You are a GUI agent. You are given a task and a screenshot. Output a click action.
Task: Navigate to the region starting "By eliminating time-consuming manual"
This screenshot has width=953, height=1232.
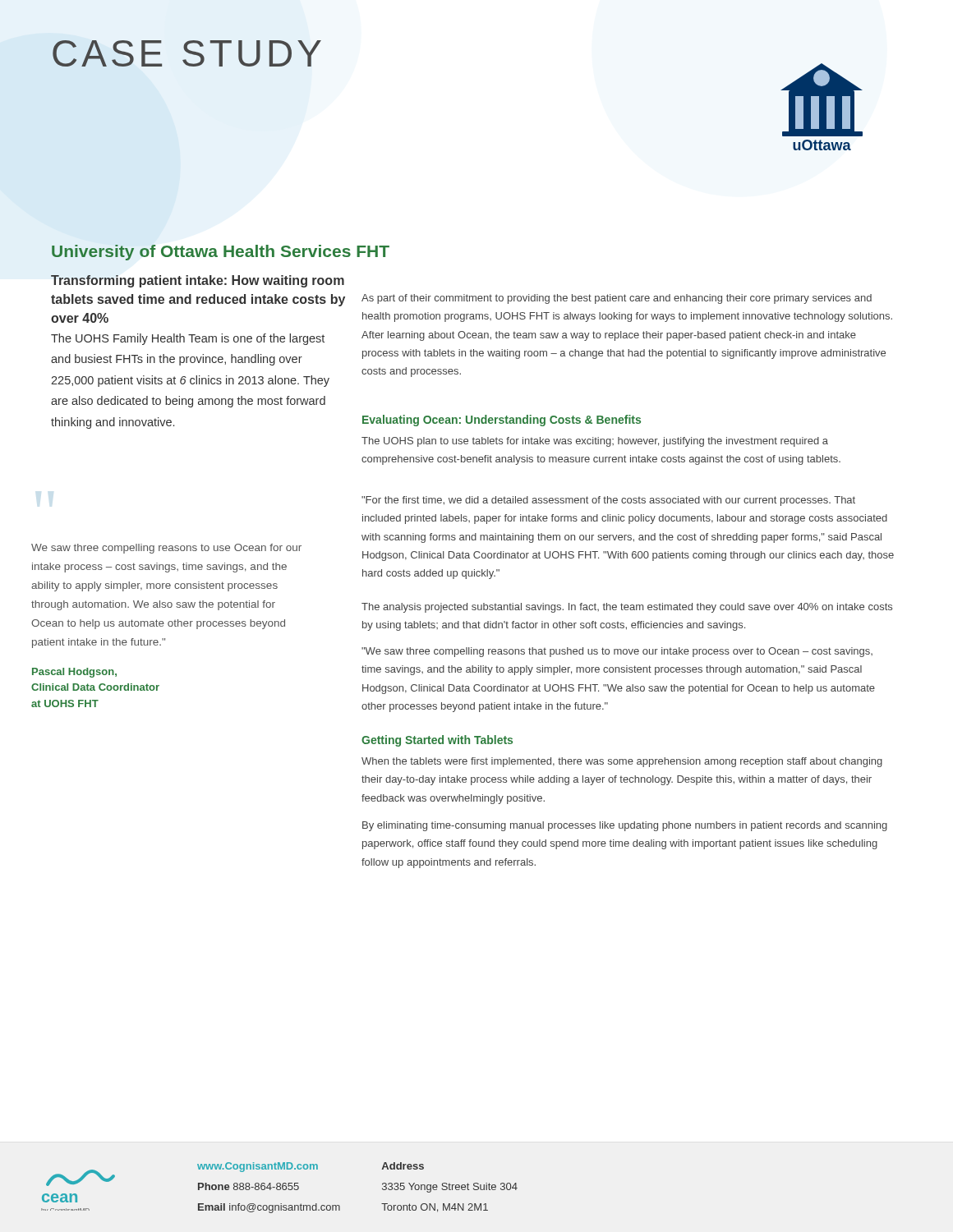click(624, 843)
